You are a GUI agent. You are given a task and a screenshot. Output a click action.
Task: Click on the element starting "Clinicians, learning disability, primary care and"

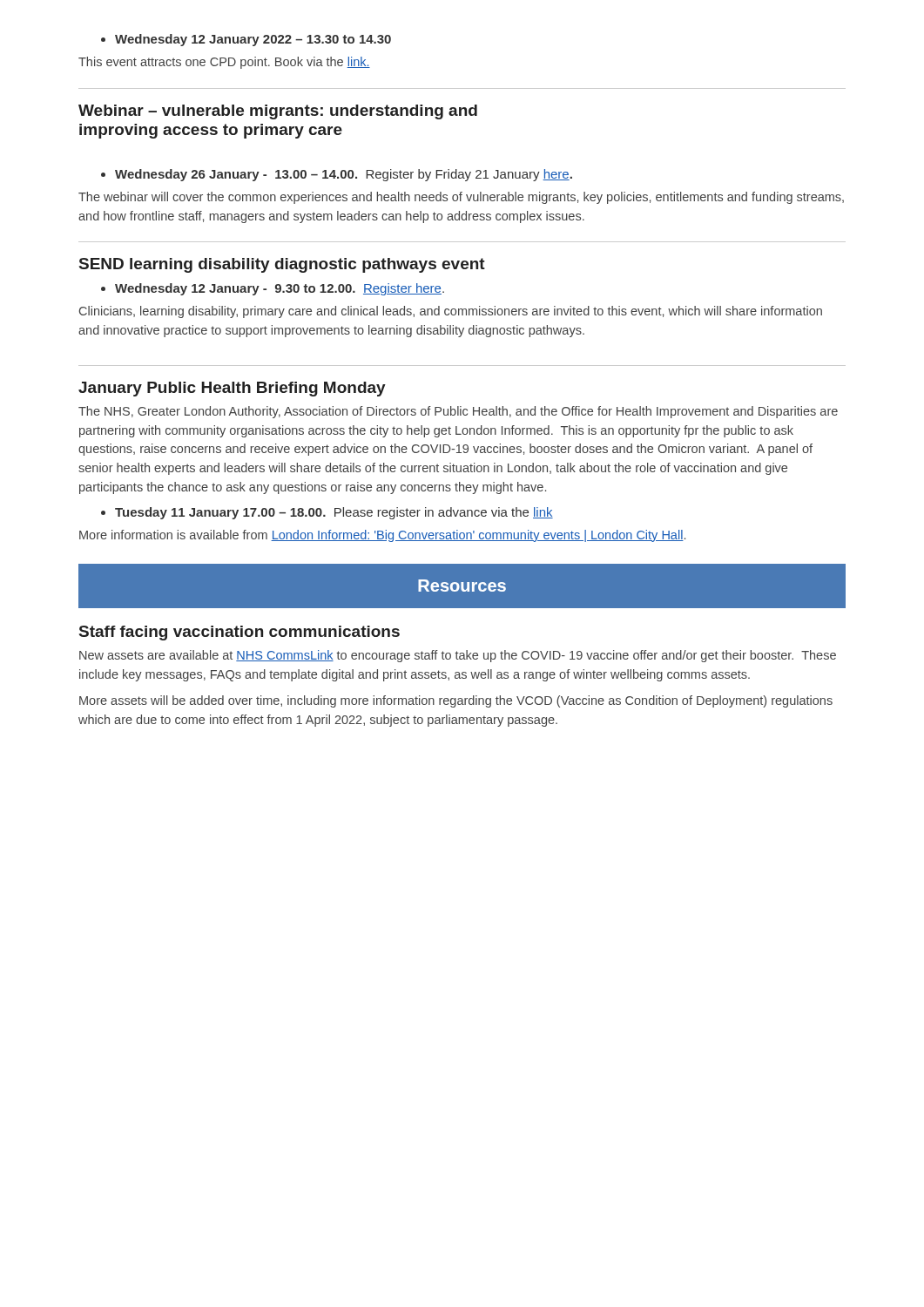point(451,321)
